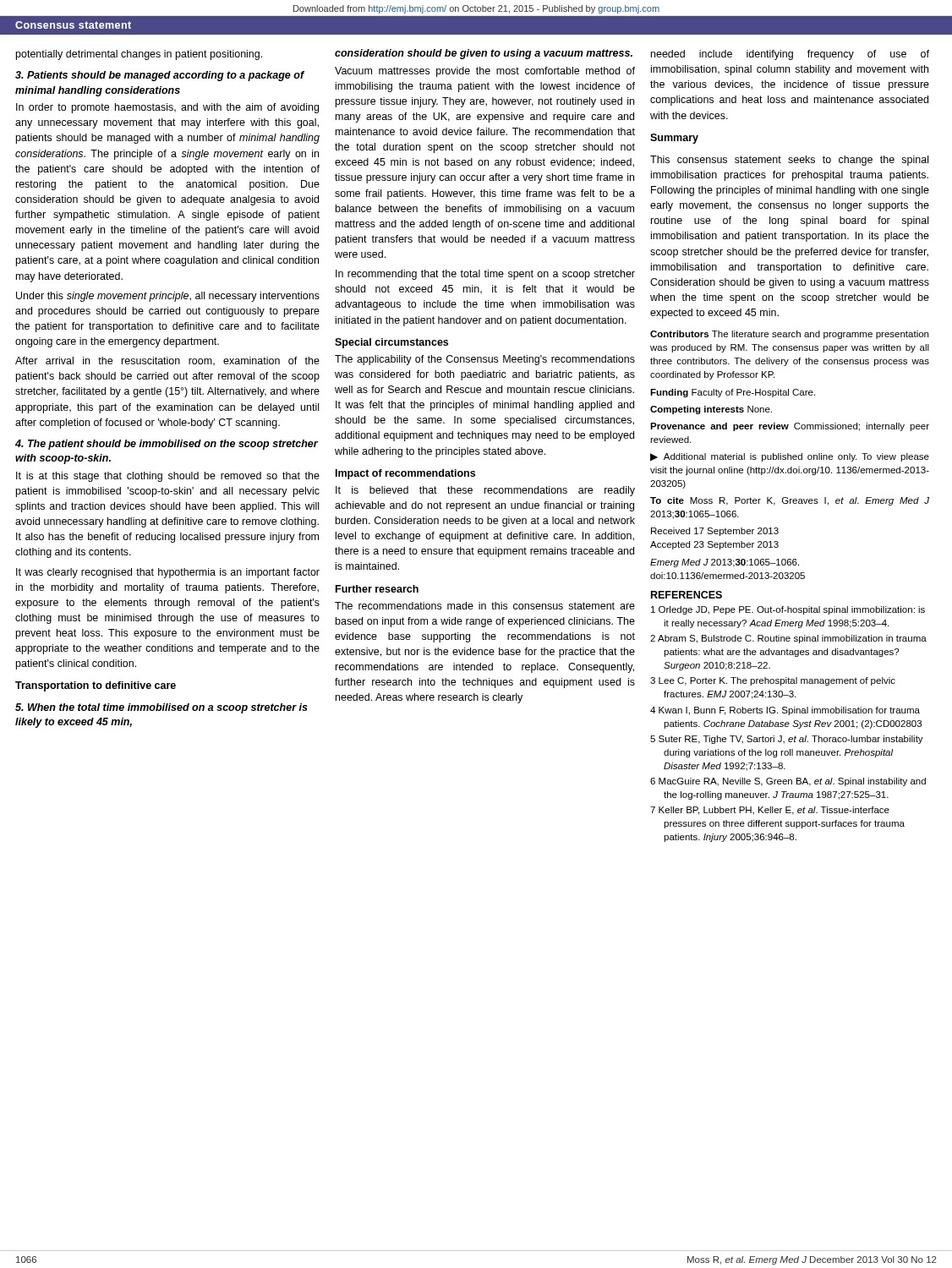Select the passage starting "Special circumstances"
The height and width of the screenshot is (1268, 952).
tap(392, 342)
